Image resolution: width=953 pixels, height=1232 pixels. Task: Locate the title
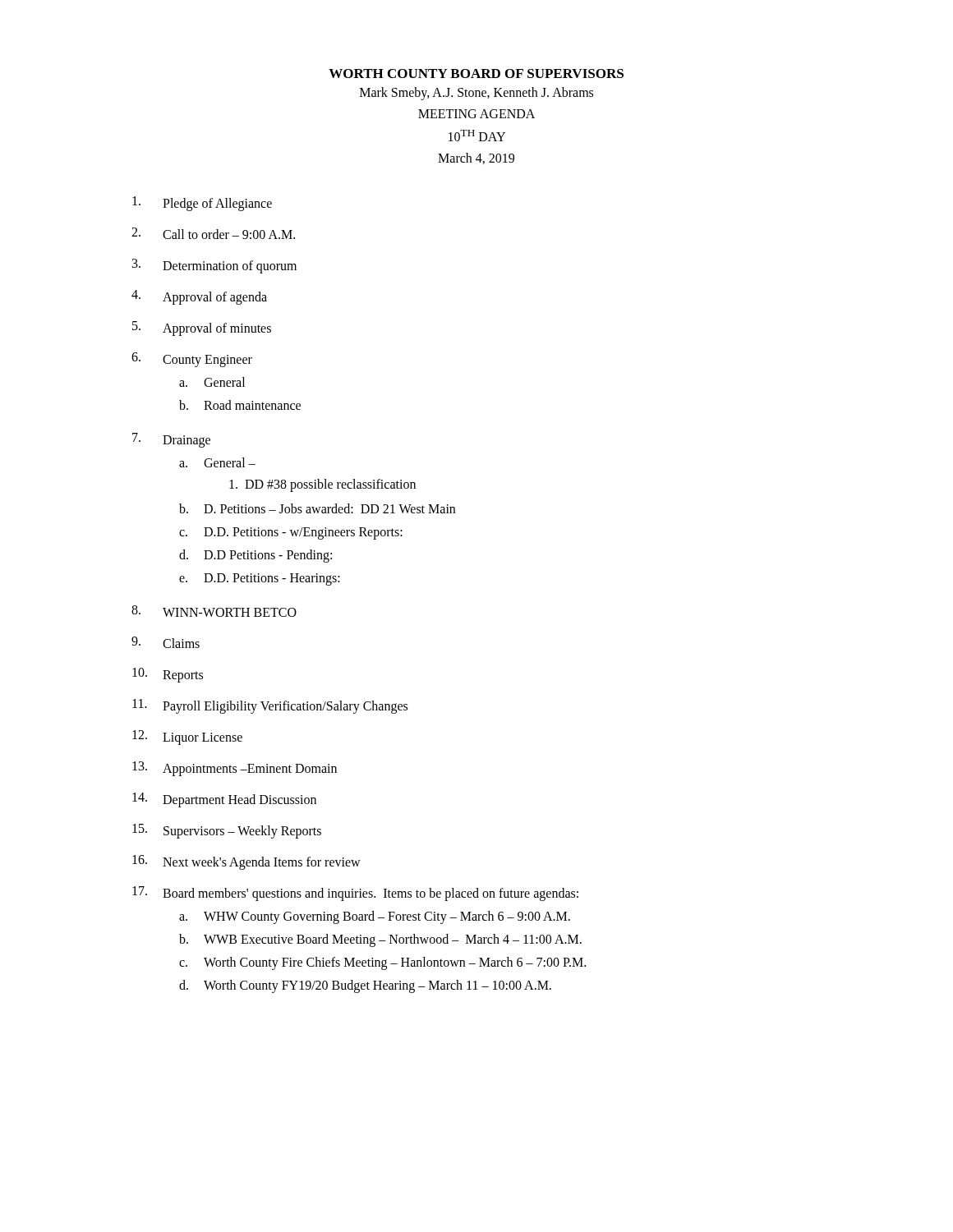click(x=476, y=117)
